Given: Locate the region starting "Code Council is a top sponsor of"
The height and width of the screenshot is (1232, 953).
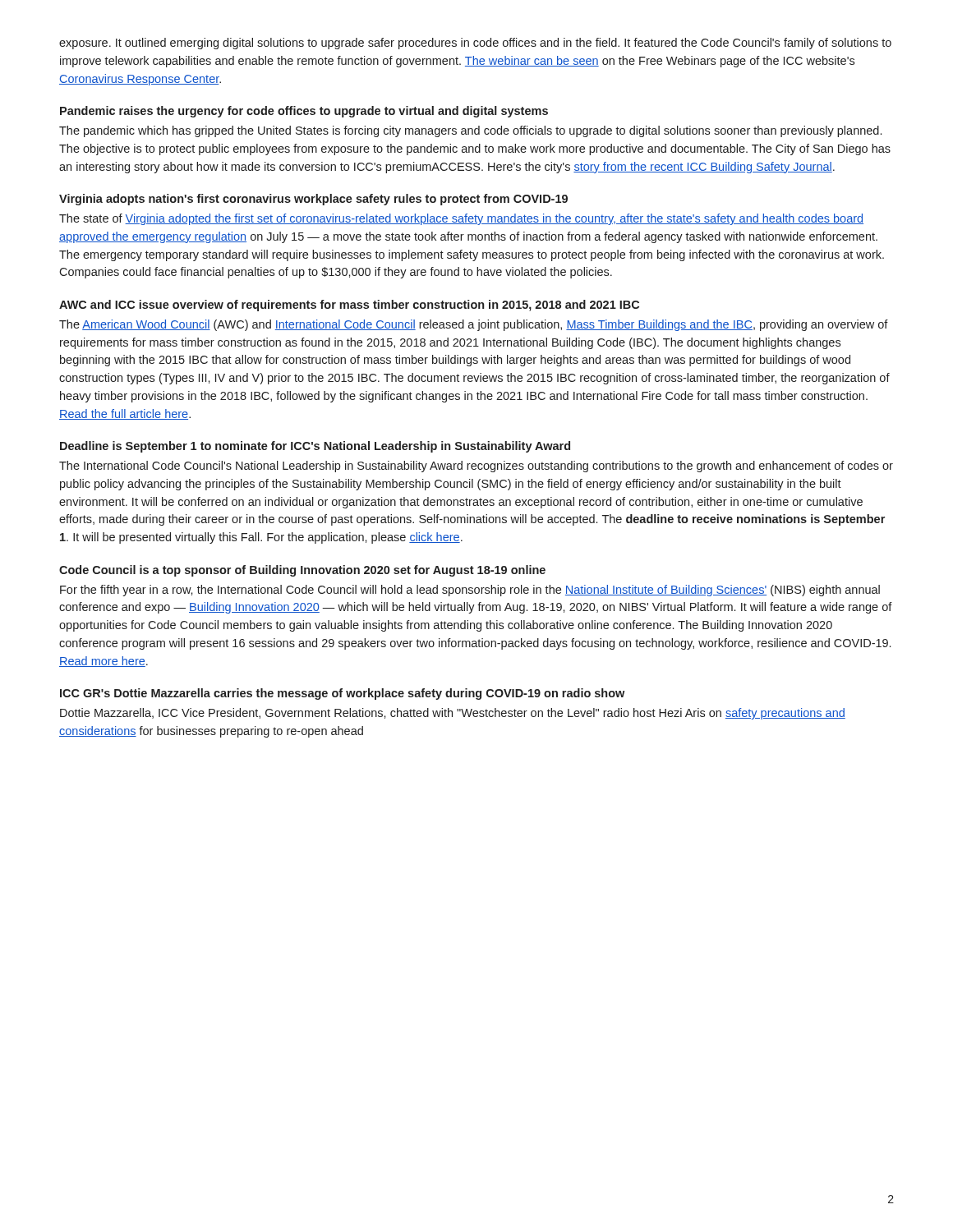Looking at the screenshot, I should coord(476,616).
